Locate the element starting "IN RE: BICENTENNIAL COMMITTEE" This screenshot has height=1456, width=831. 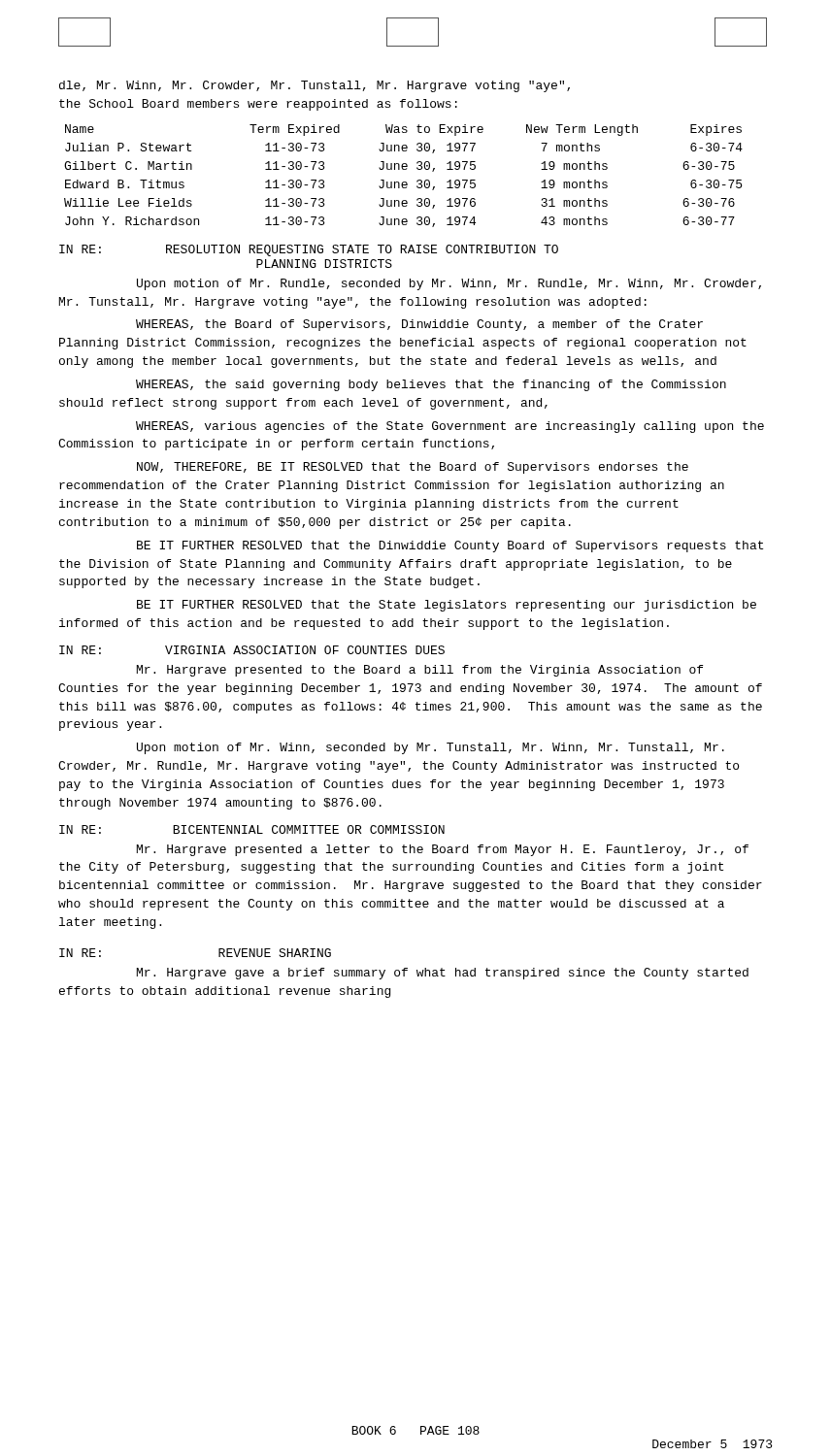[413, 830]
